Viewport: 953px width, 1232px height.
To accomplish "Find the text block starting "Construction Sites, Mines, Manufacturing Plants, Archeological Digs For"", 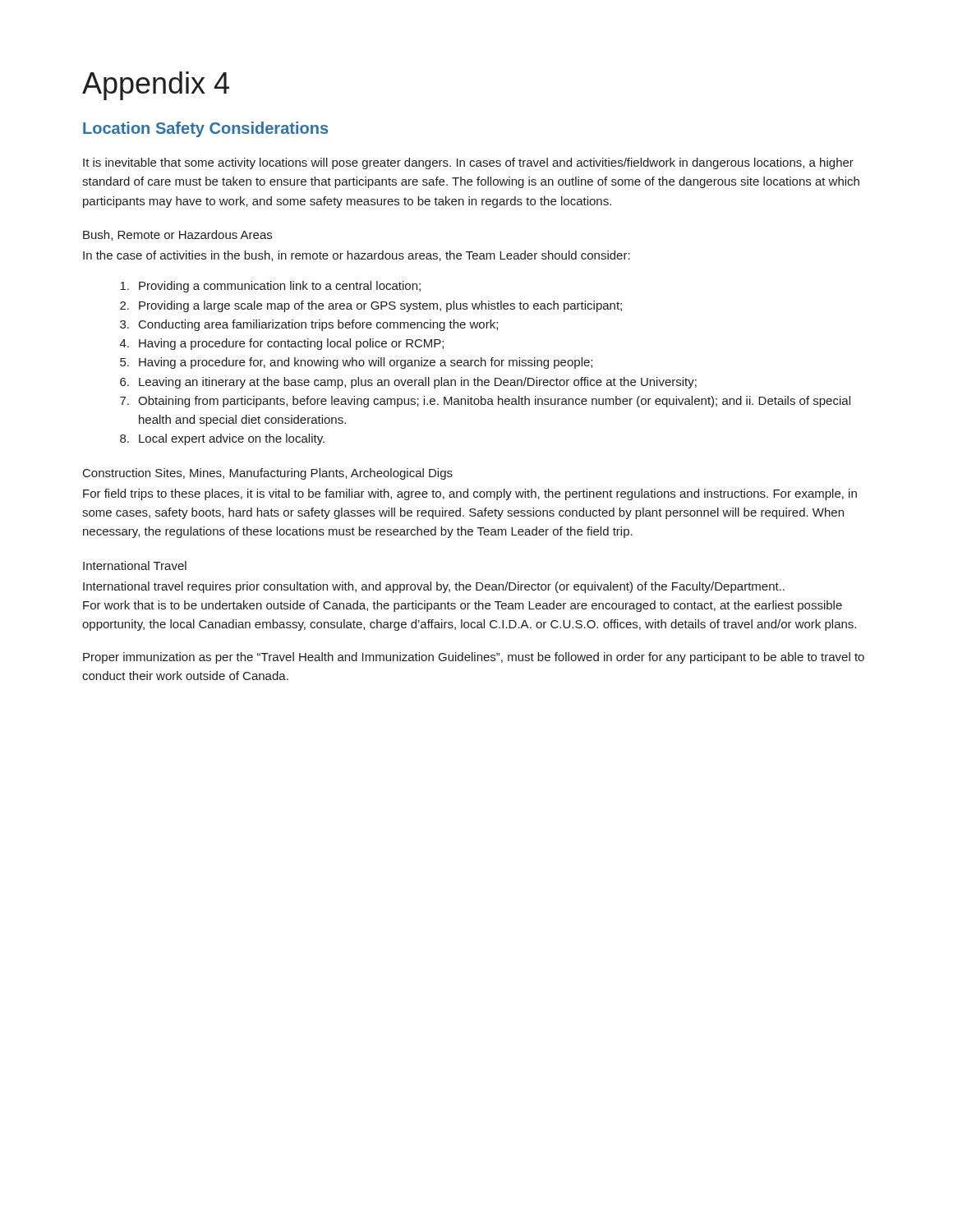I will point(476,501).
